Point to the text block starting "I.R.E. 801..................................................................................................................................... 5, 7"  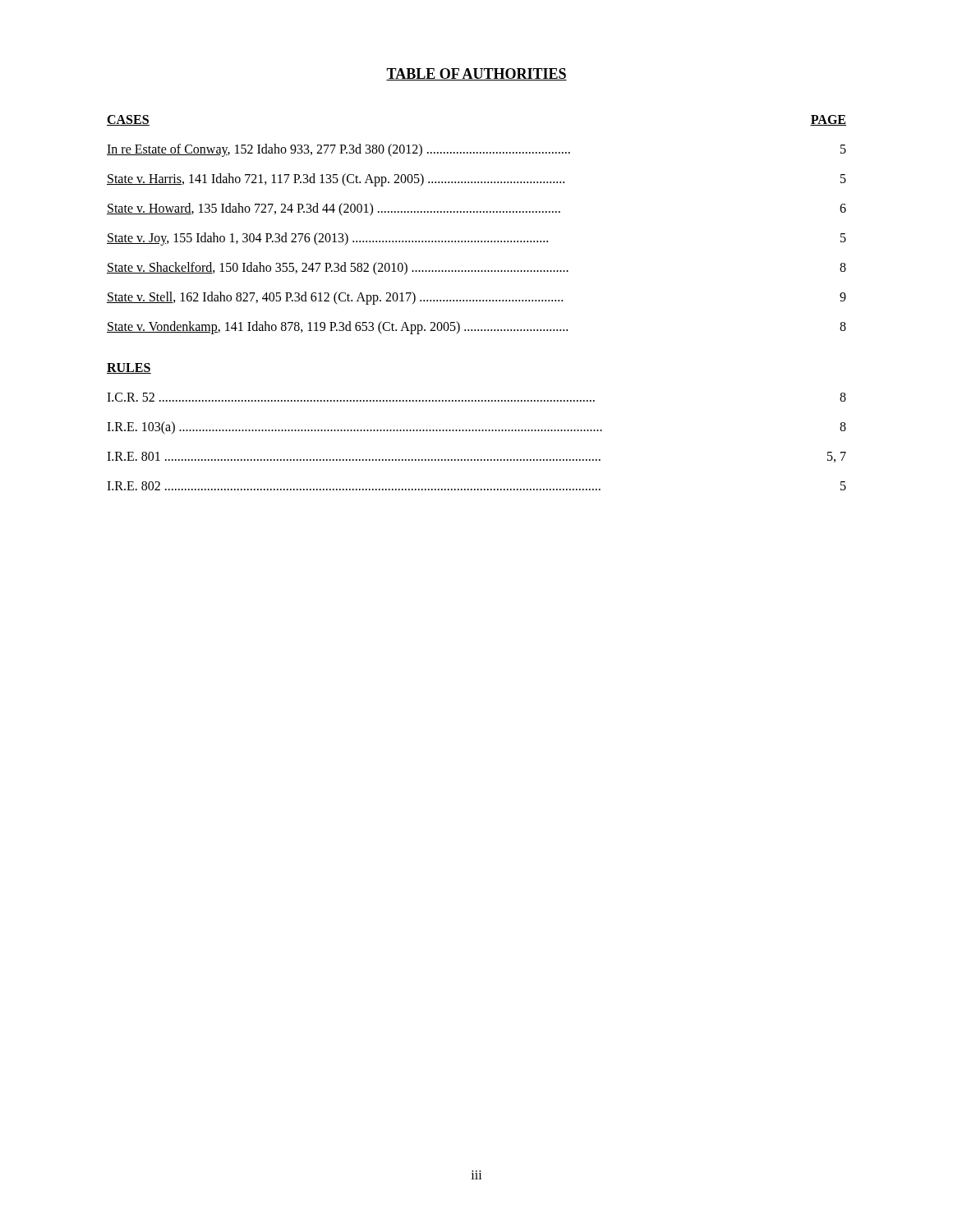(x=476, y=457)
